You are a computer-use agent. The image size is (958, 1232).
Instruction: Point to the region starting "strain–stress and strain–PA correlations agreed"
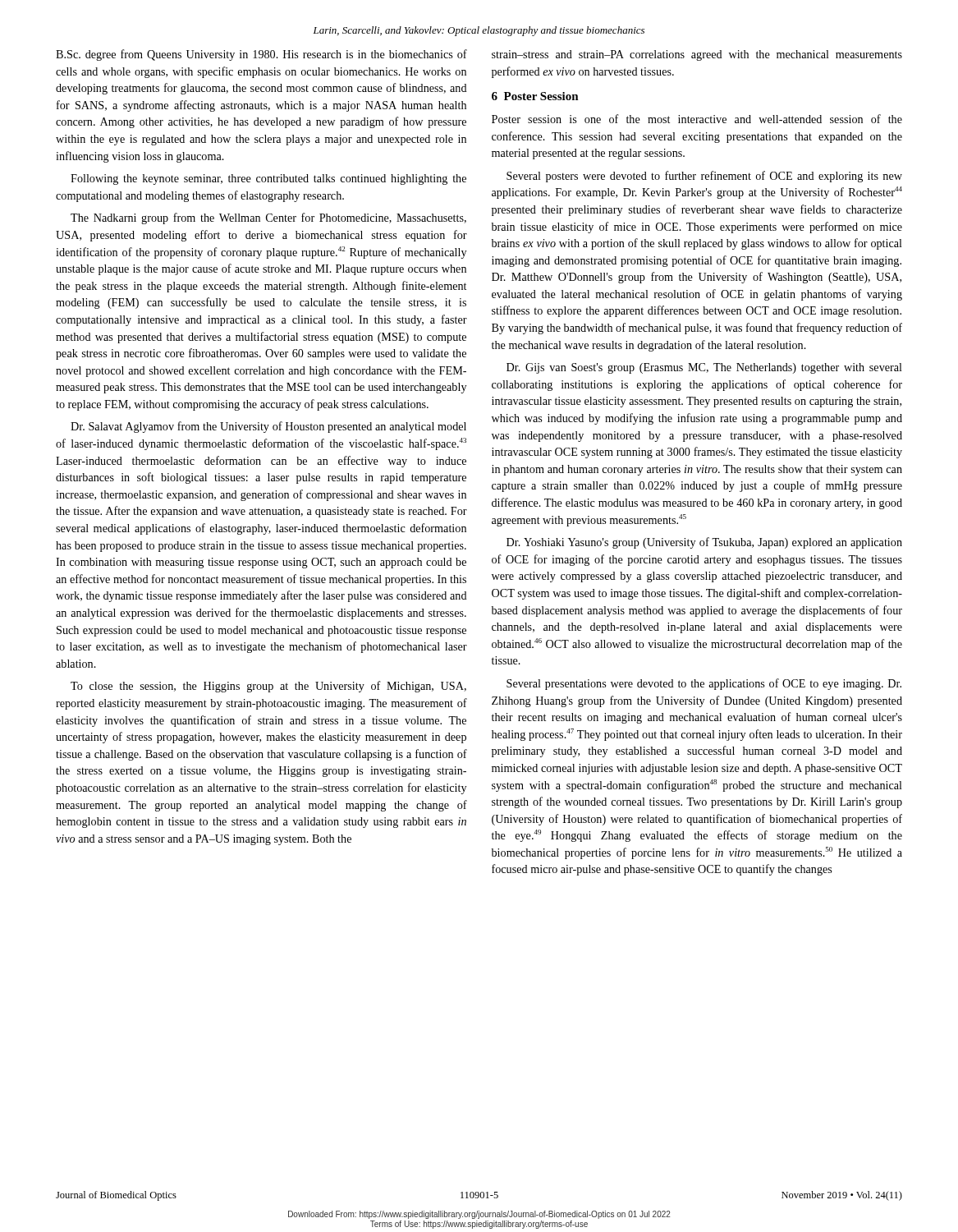tap(697, 63)
